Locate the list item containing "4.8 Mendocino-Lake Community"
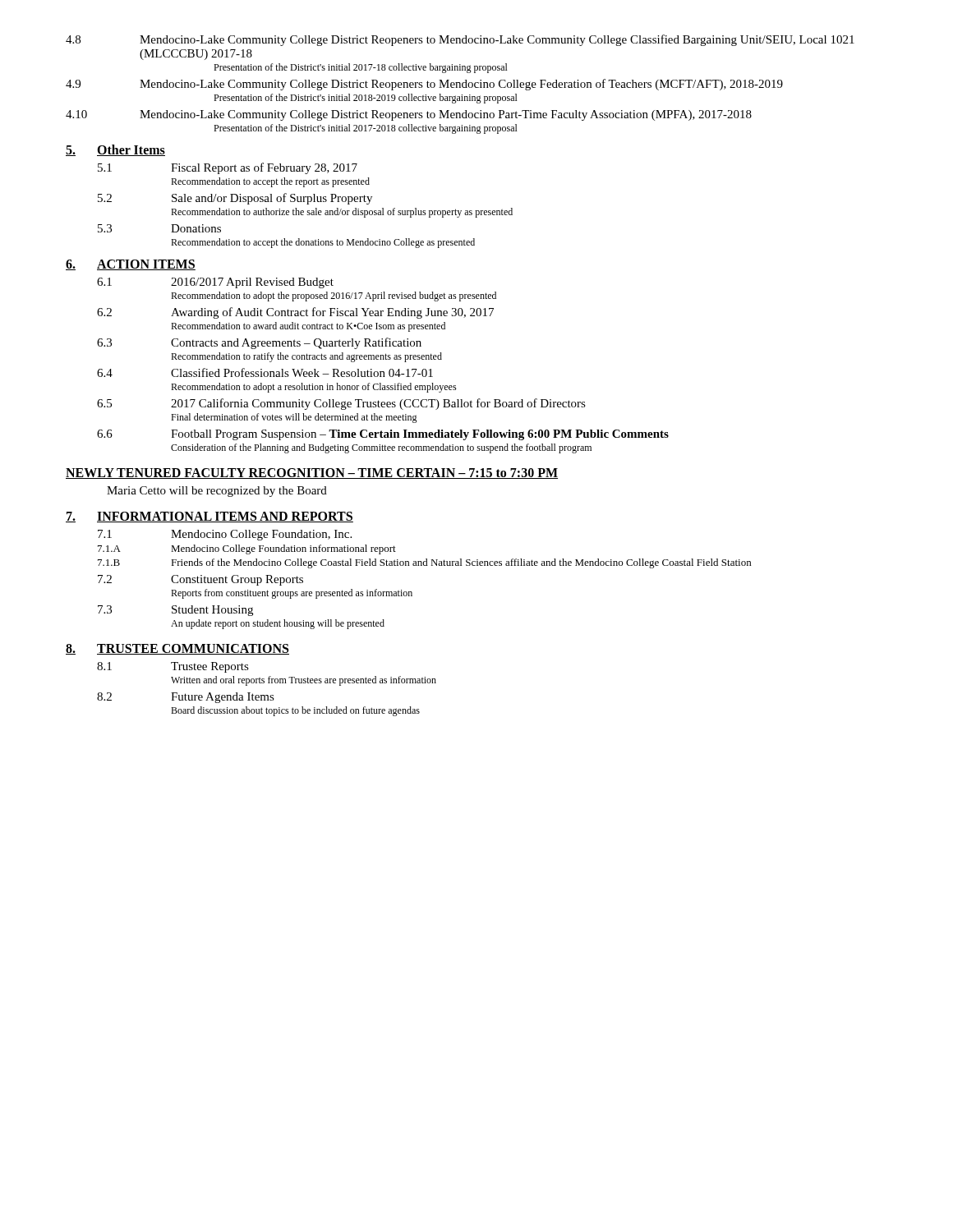 (476, 53)
